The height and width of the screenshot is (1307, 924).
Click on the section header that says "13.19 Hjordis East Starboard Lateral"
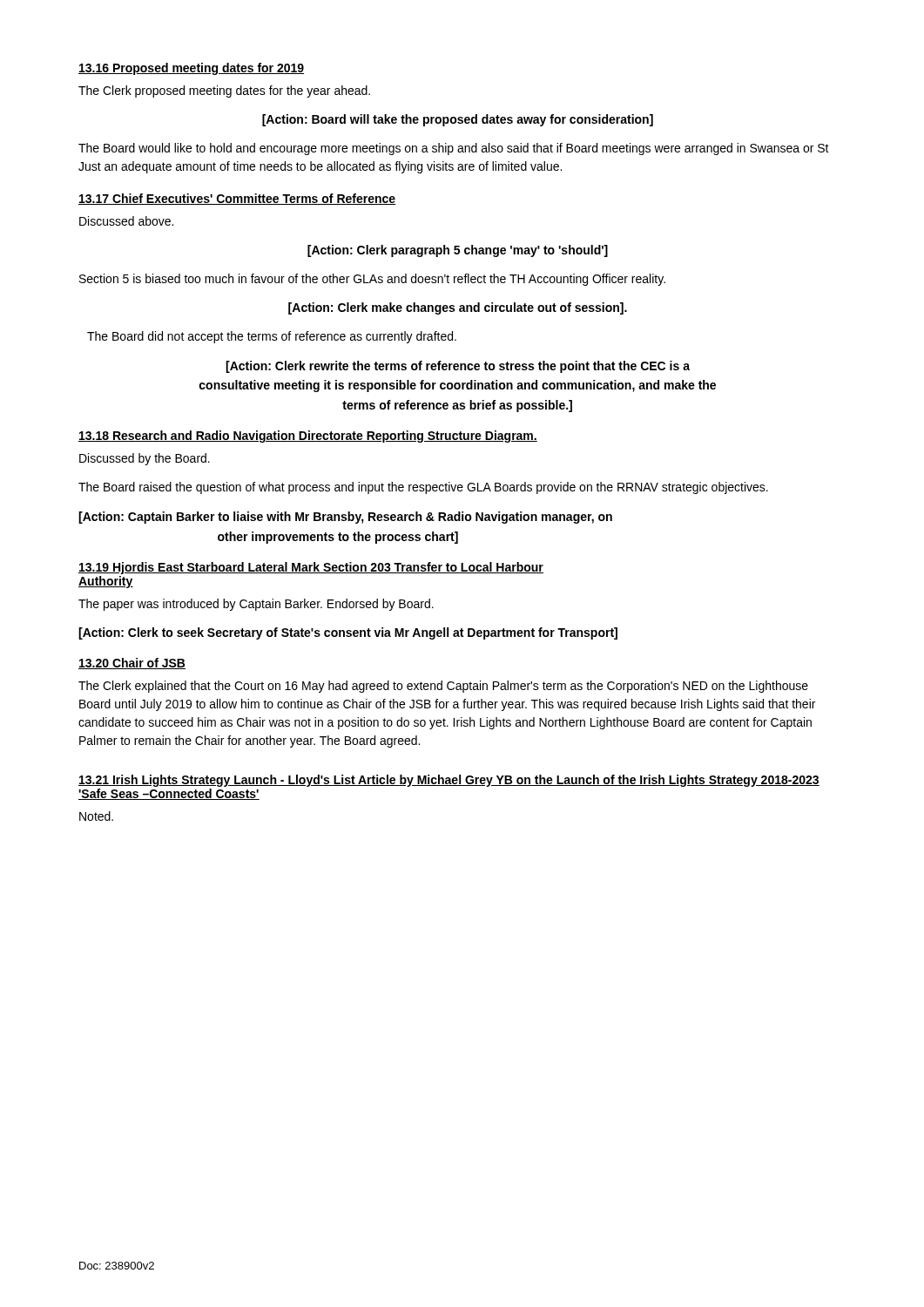tap(311, 574)
